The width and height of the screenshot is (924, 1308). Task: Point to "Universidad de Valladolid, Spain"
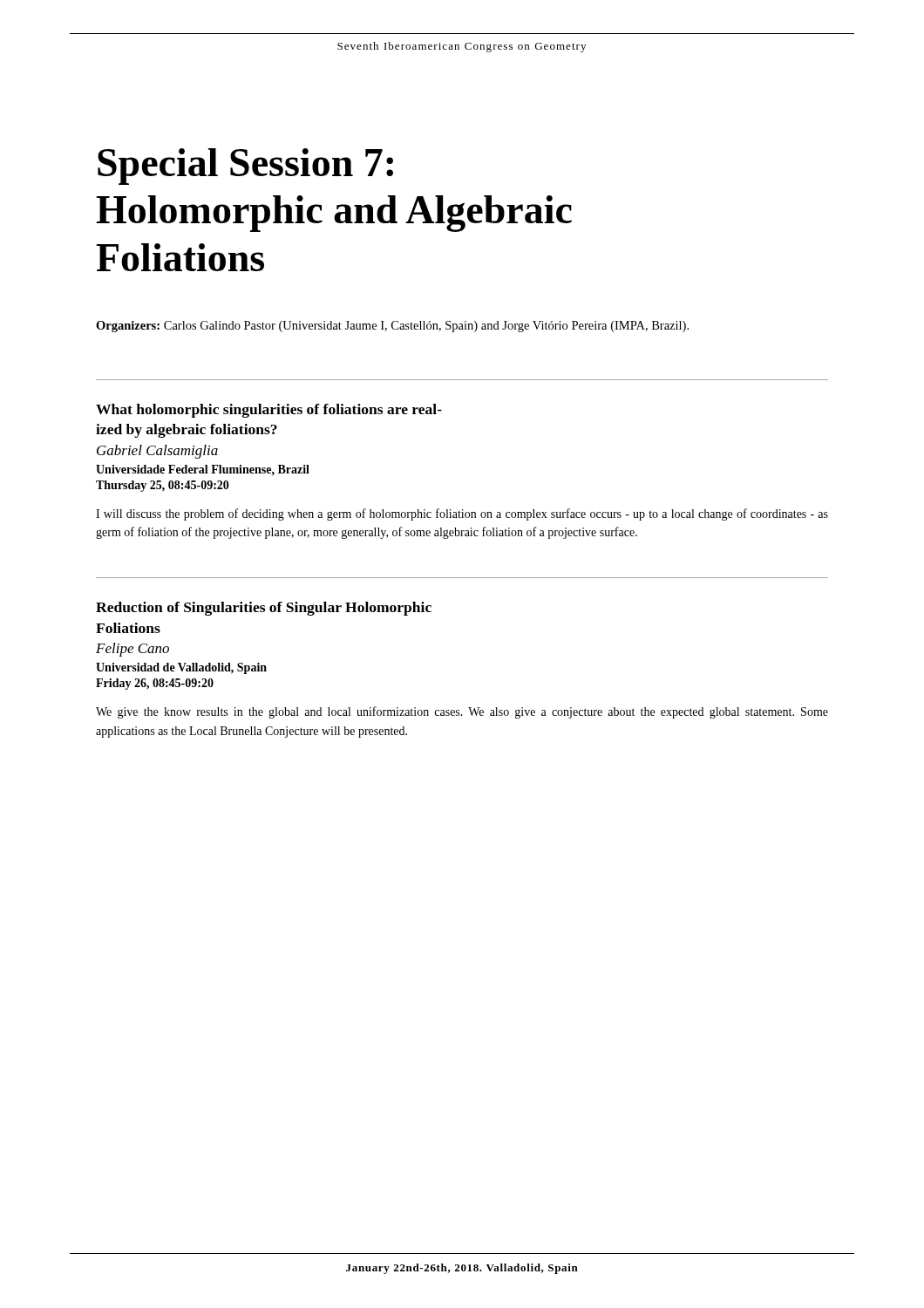click(181, 668)
